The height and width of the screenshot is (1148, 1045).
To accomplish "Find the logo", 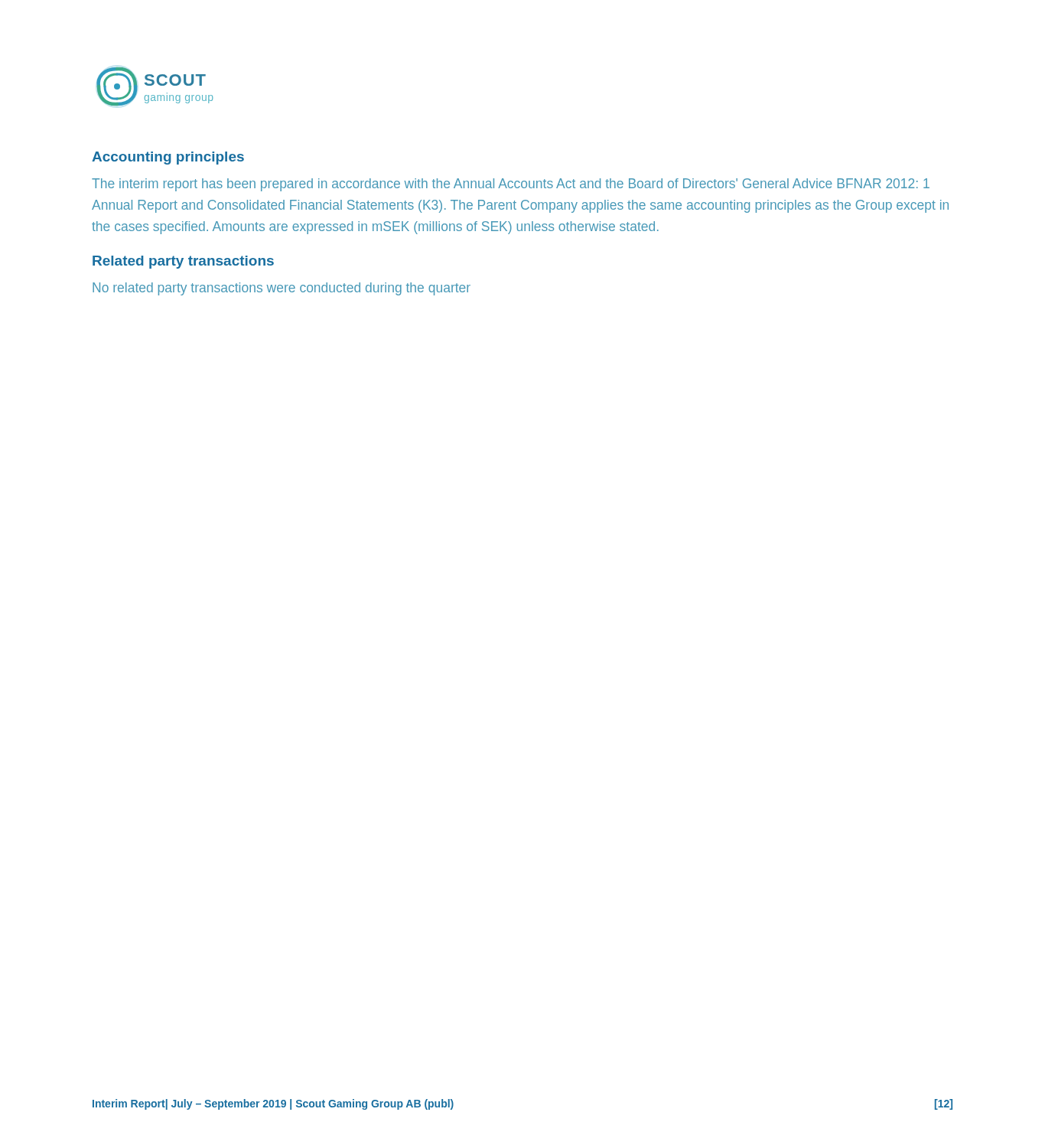I will point(522,90).
